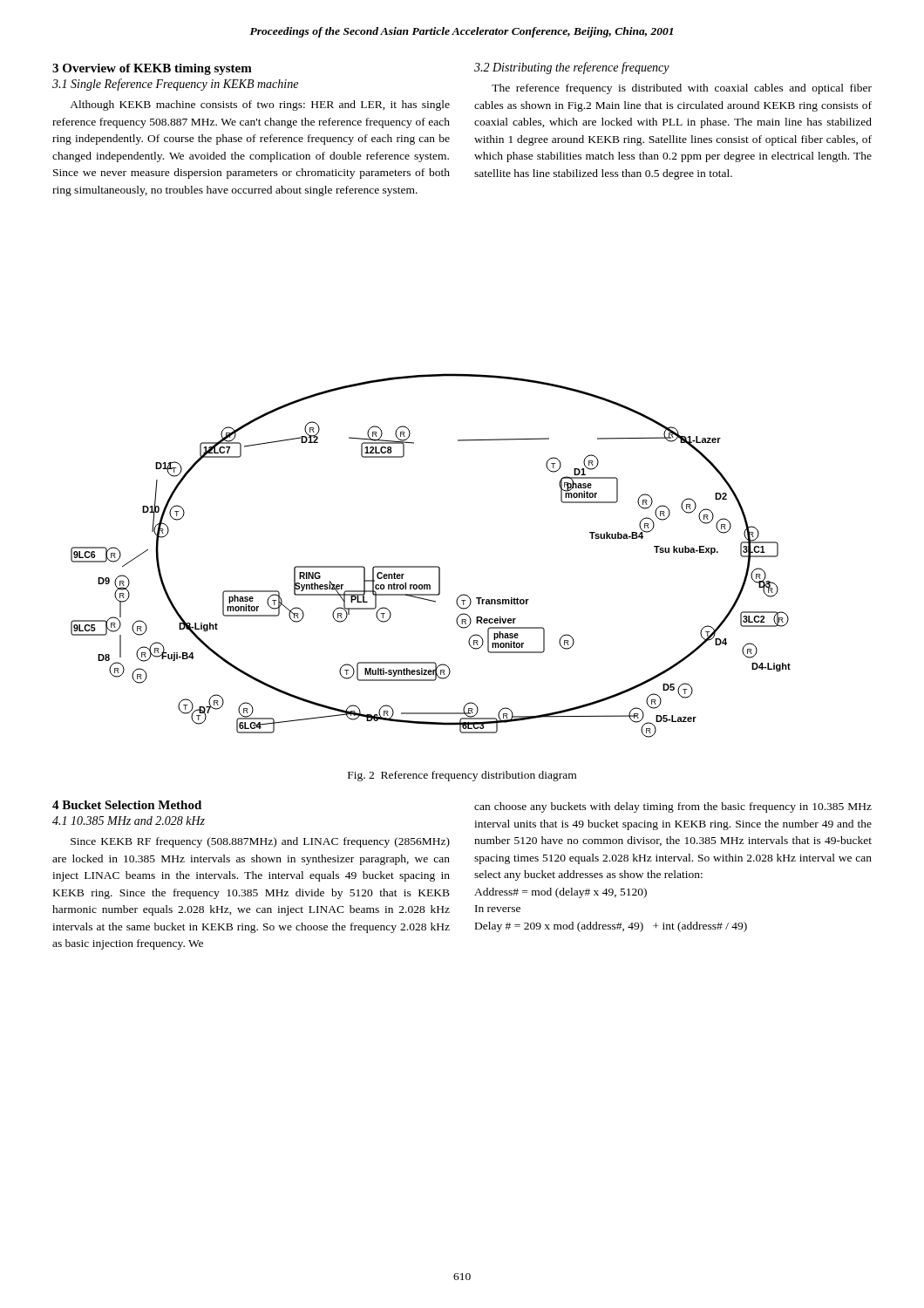Select the section header that reads "3 Overview of KEKB timing system 3.1"

(251, 130)
